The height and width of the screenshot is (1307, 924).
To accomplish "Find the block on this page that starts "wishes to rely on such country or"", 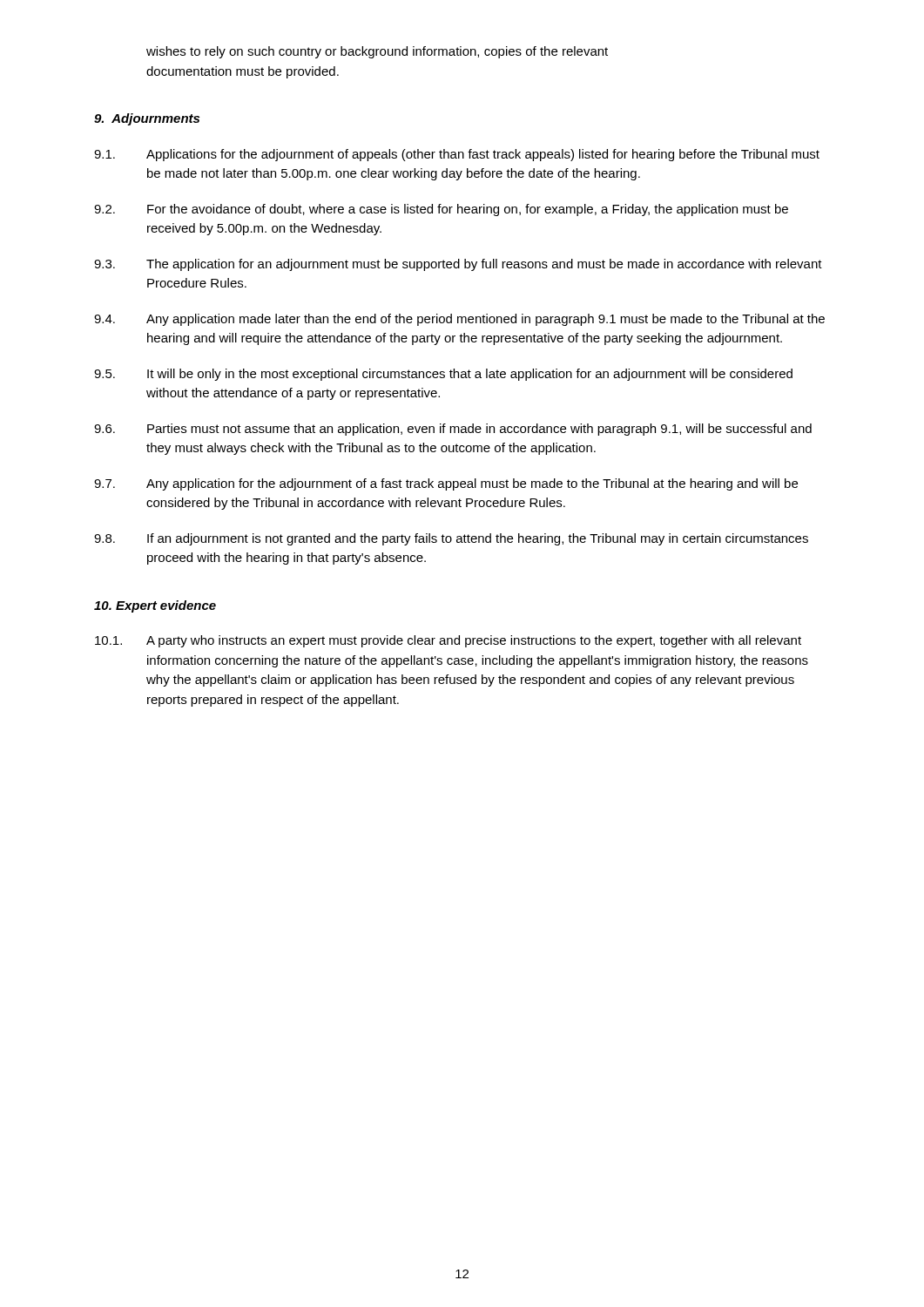I will (x=377, y=61).
